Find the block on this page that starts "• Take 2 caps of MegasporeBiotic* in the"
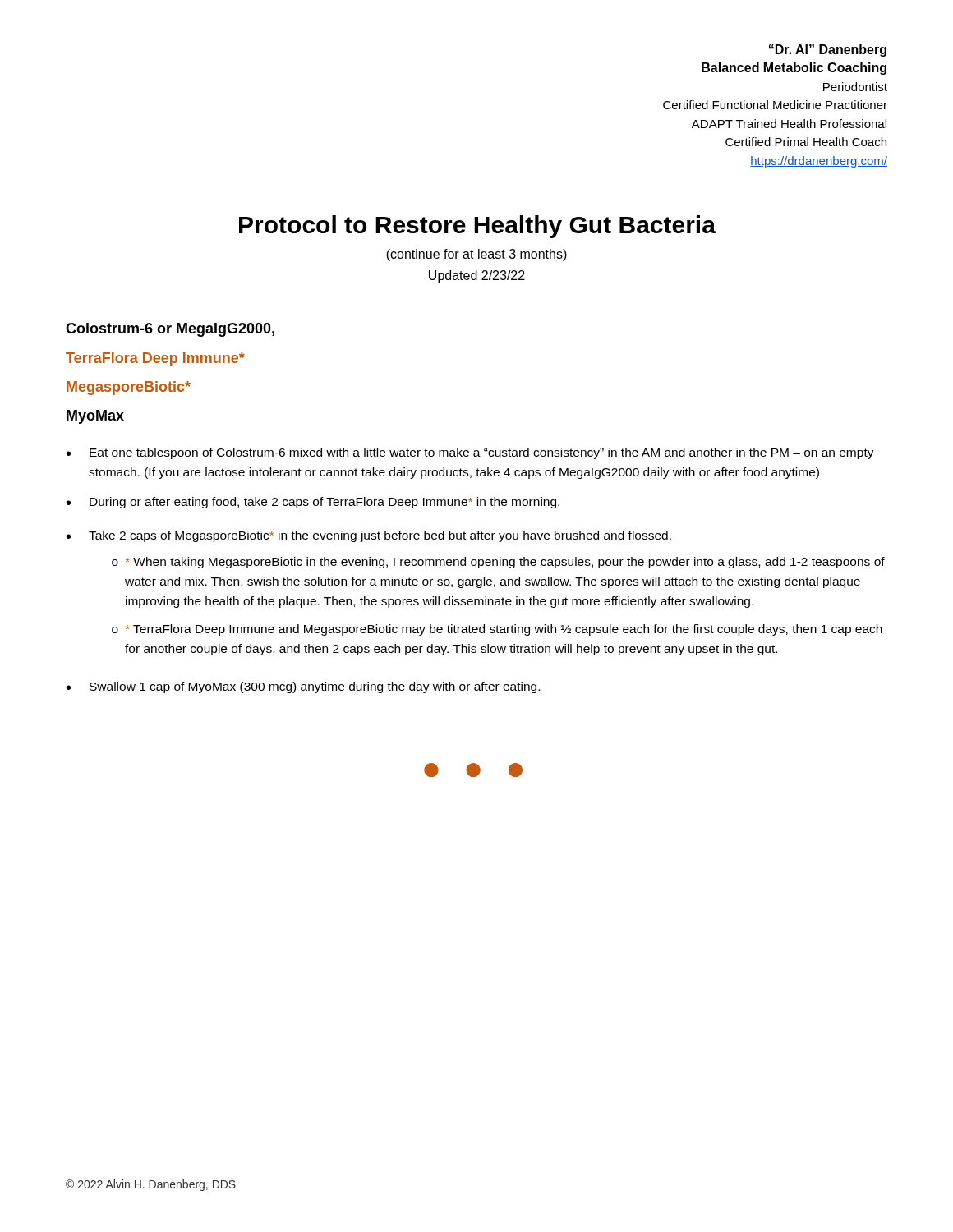 pos(476,597)
